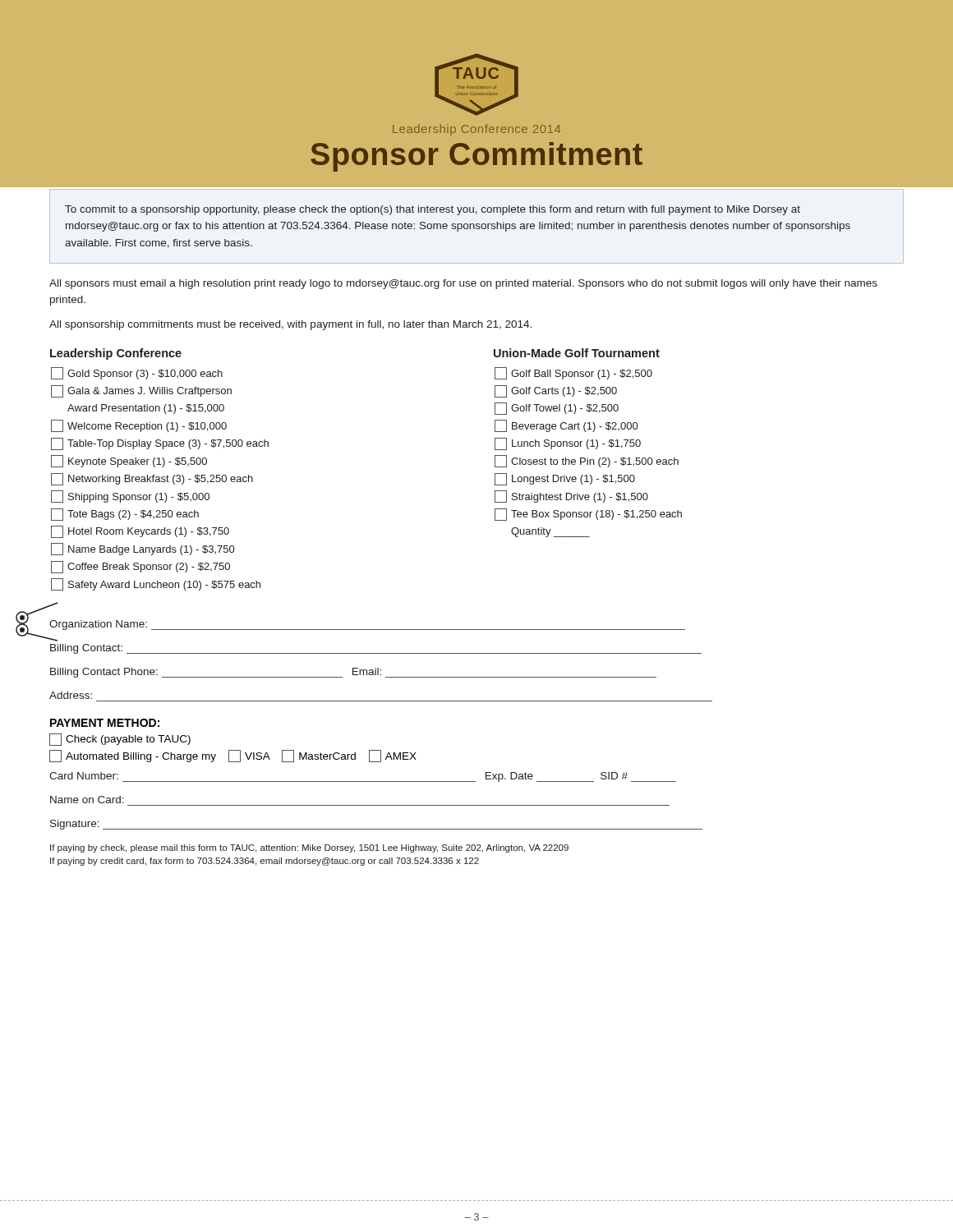The width and height of the screenshot is (953, 1232).
Task: Select the list item that says "Keynote Speaker (1)"
Action: (129, 461)
